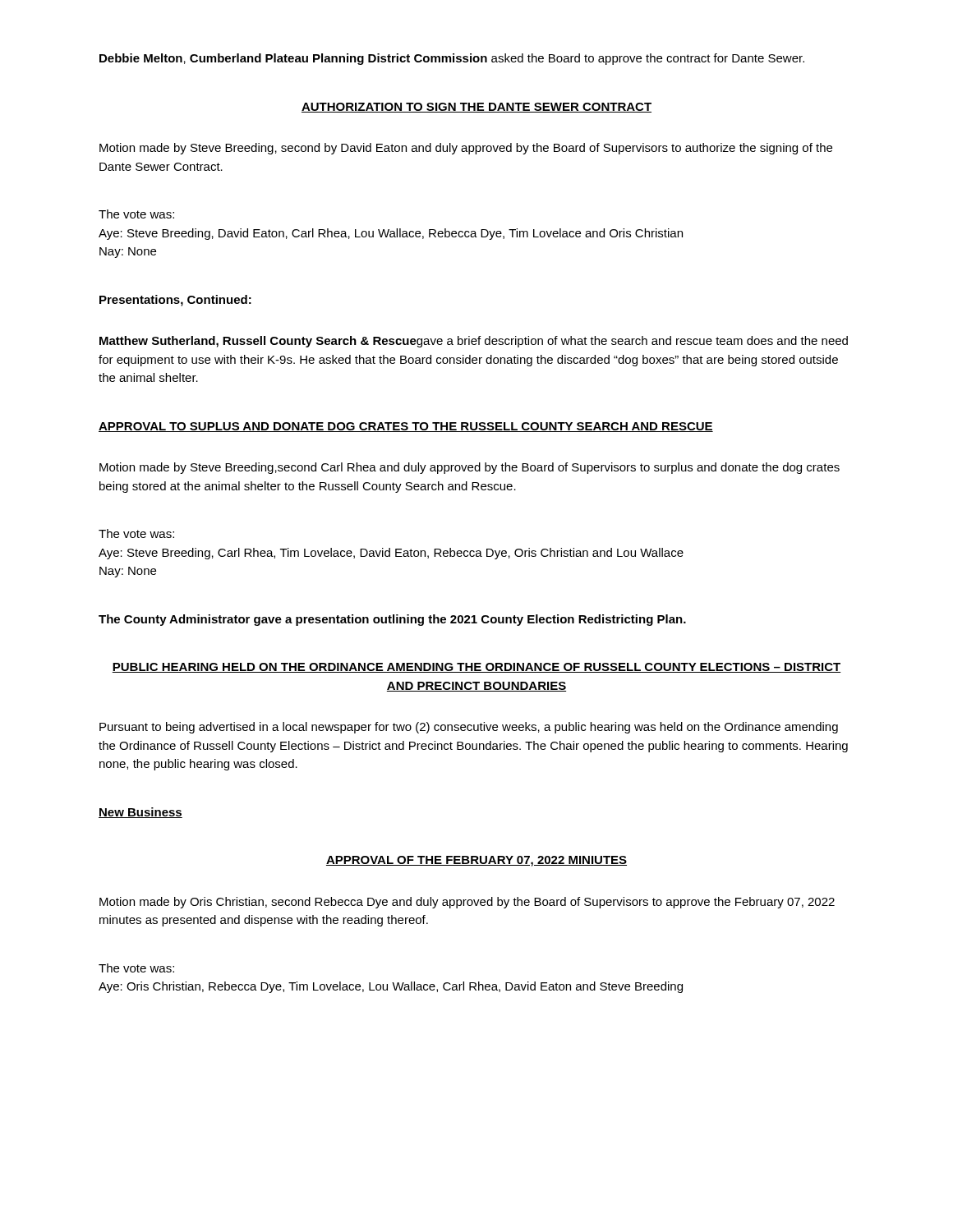Find the block on this page that starts "Debbie Melton, Cumberland Plateau Planning"
Image resolution: width=953 pixels, height=1232 pixels.
coord(476,59)
